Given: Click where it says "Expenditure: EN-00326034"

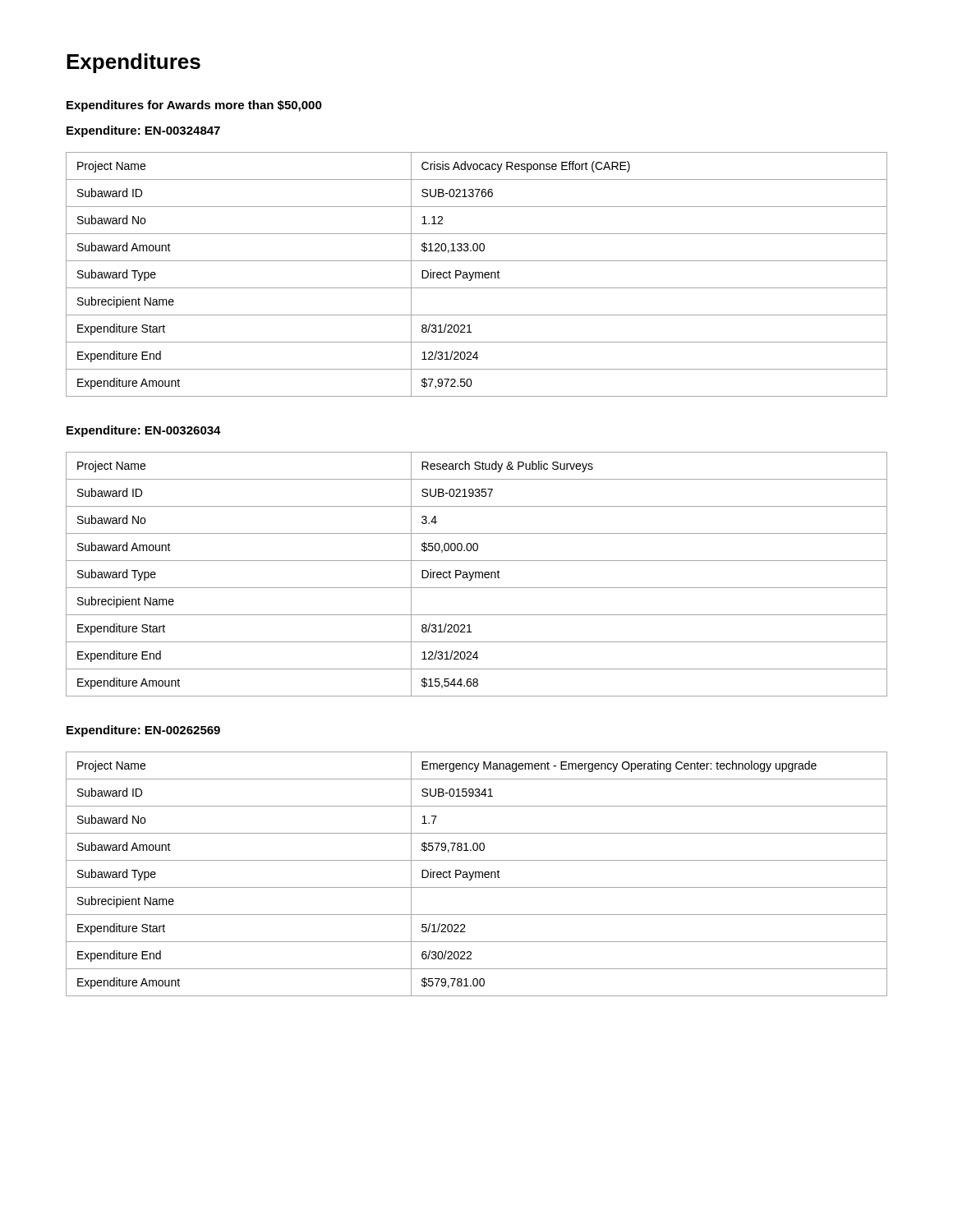Looking at the screenshot, I should pyautogui.click(x=143, y=430).
